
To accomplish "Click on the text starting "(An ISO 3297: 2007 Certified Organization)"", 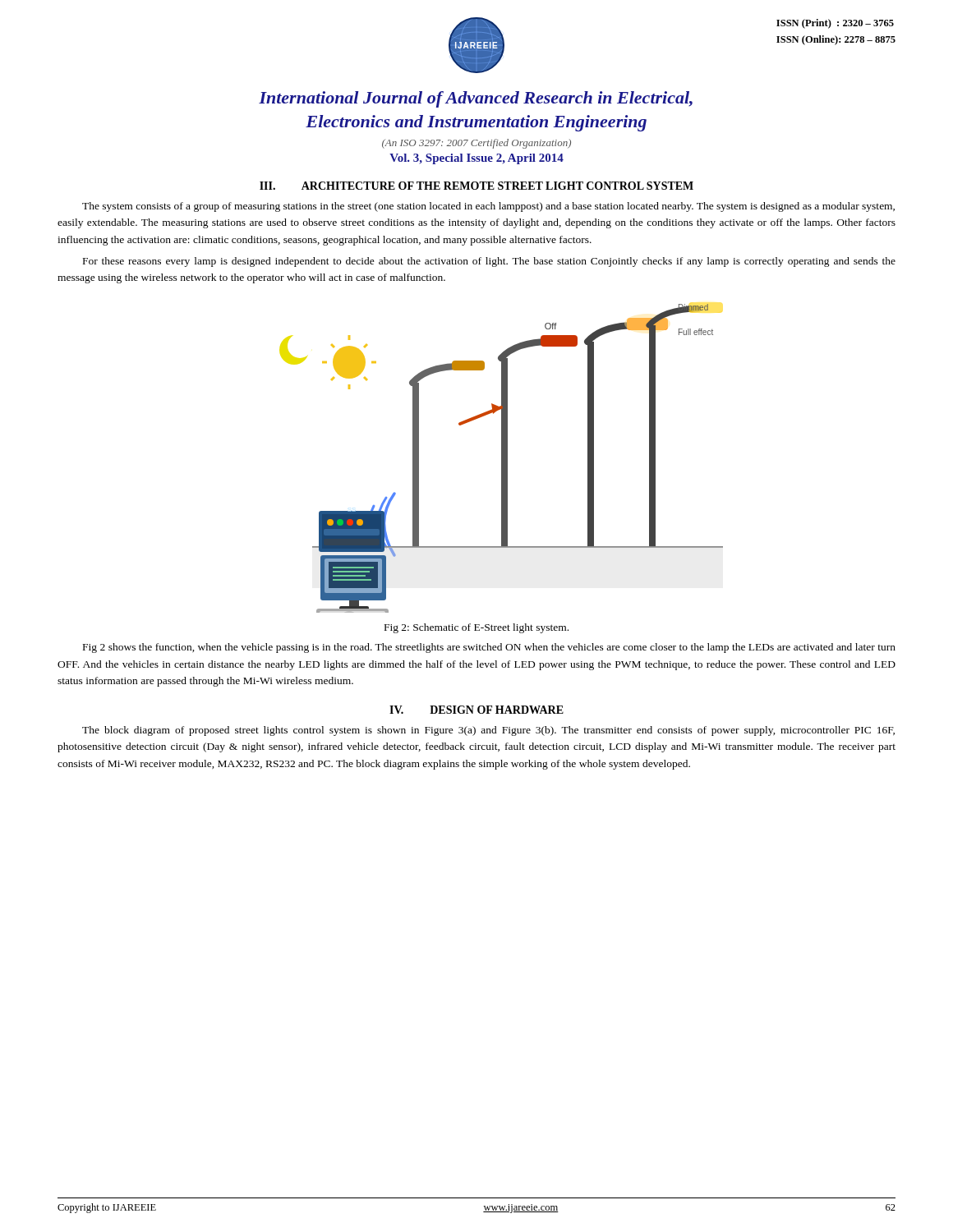I will pyautogui.click(x=476, y=143).
